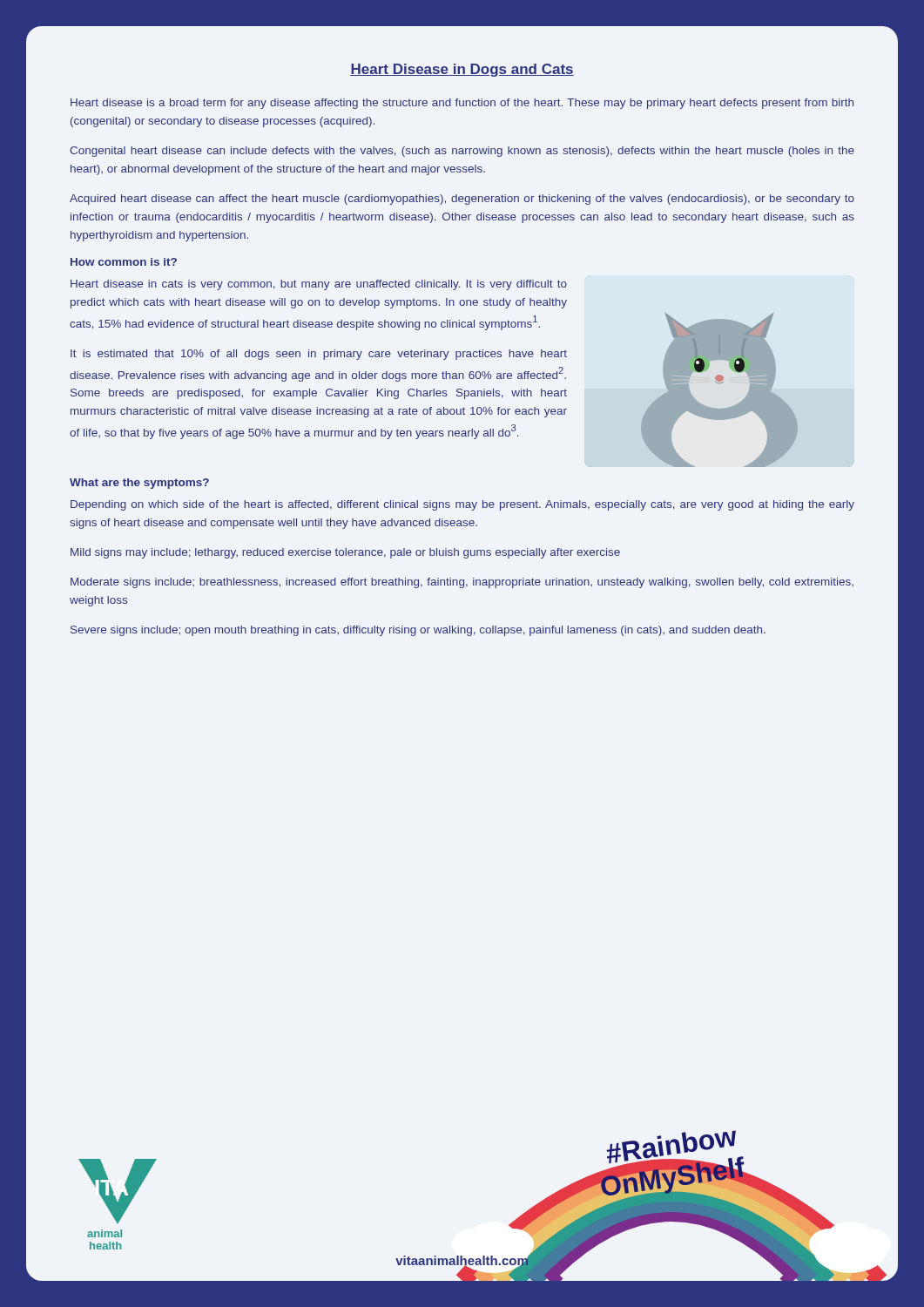Find the block on this page that starts "Moderate signs include; breathlessness, increased"
The height and width of the screenshot is (1307, 924).
click(462, 591)
